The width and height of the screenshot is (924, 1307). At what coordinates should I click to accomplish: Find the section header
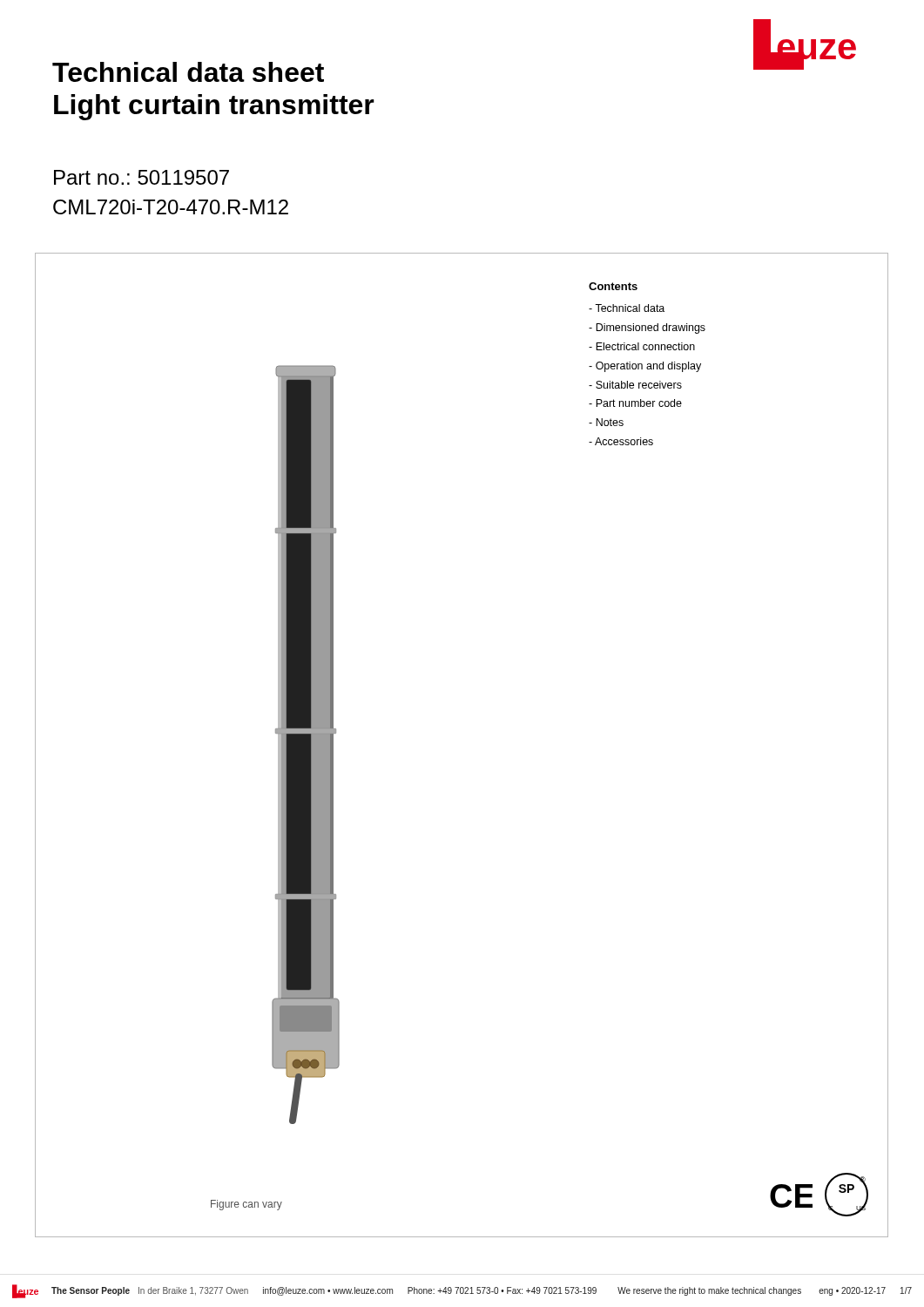point(613,286)
